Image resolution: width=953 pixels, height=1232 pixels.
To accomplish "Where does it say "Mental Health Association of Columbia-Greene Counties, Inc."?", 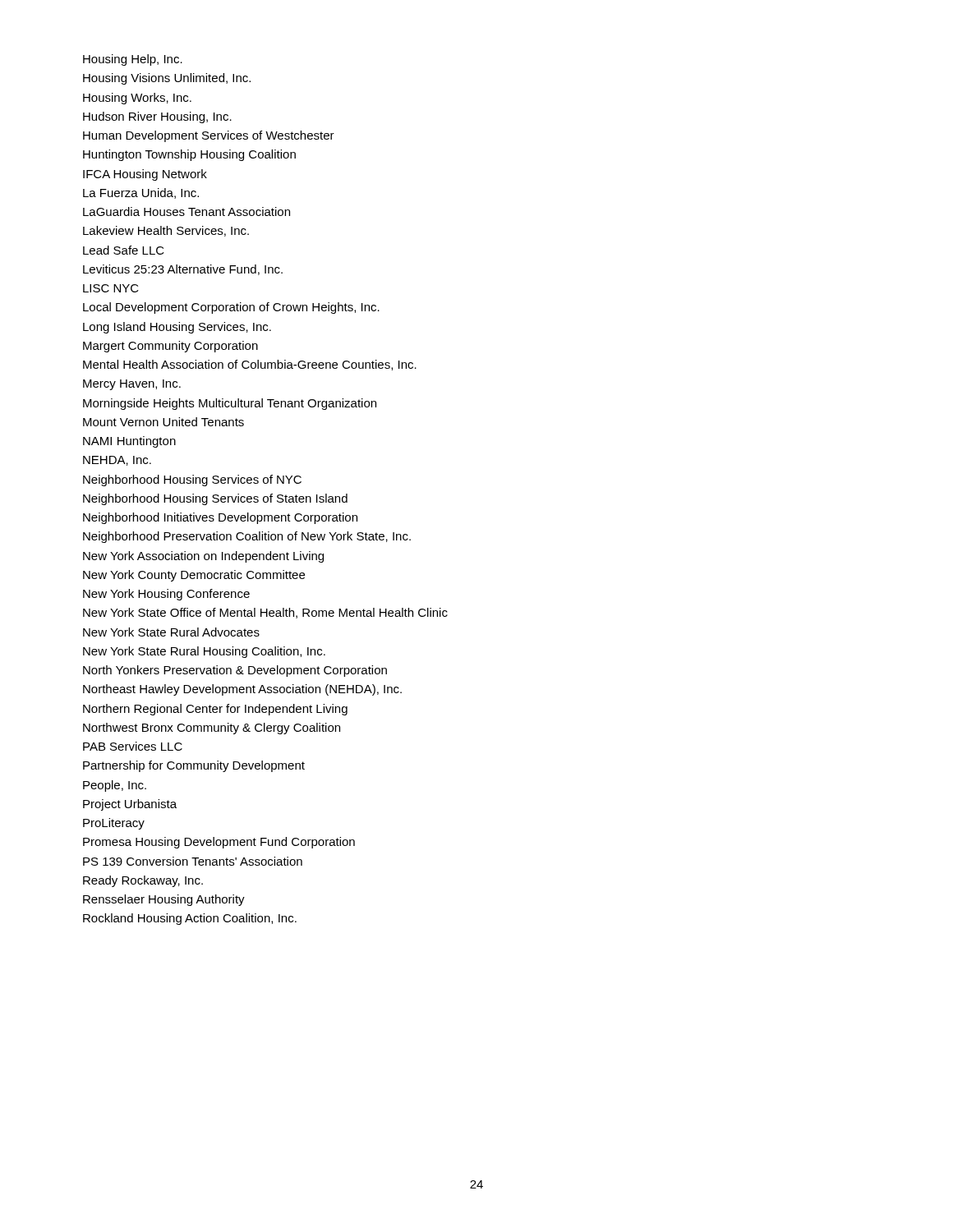I will pos(250,364).
